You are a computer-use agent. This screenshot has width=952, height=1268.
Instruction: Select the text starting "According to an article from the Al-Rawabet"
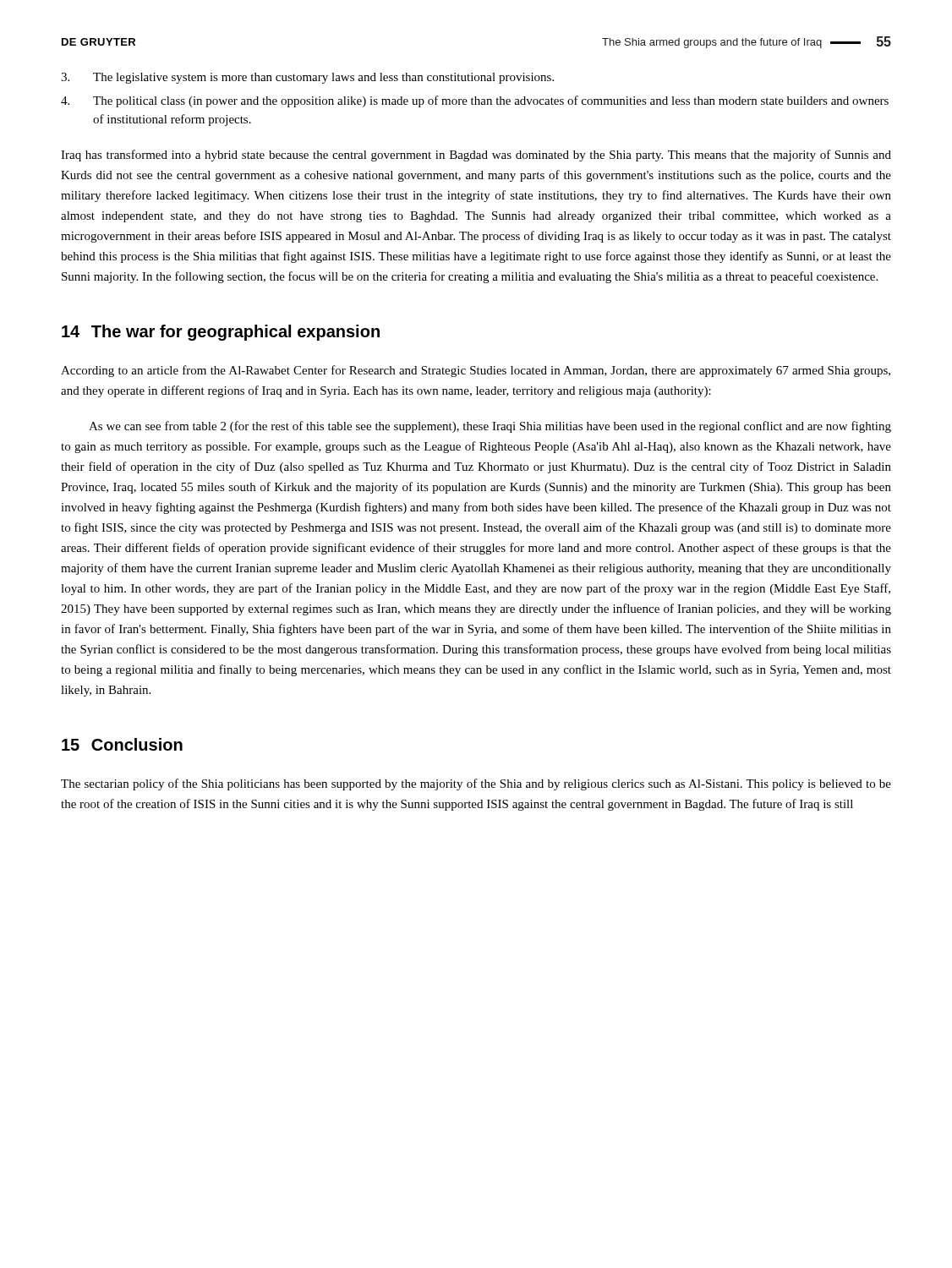(x=476, y=380)
